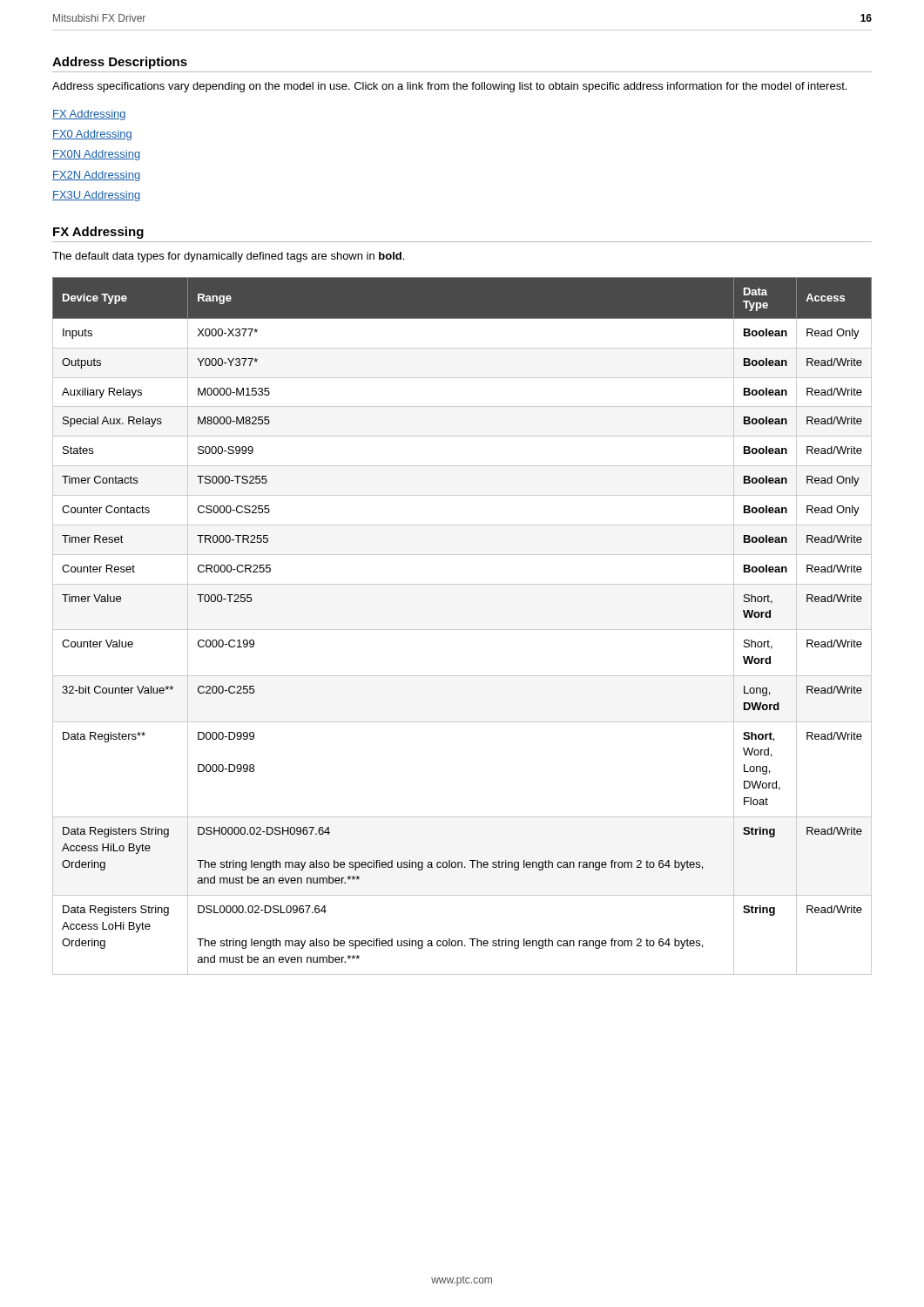Locate a table
Viewport: 924px width, 1307px height.
462,626
